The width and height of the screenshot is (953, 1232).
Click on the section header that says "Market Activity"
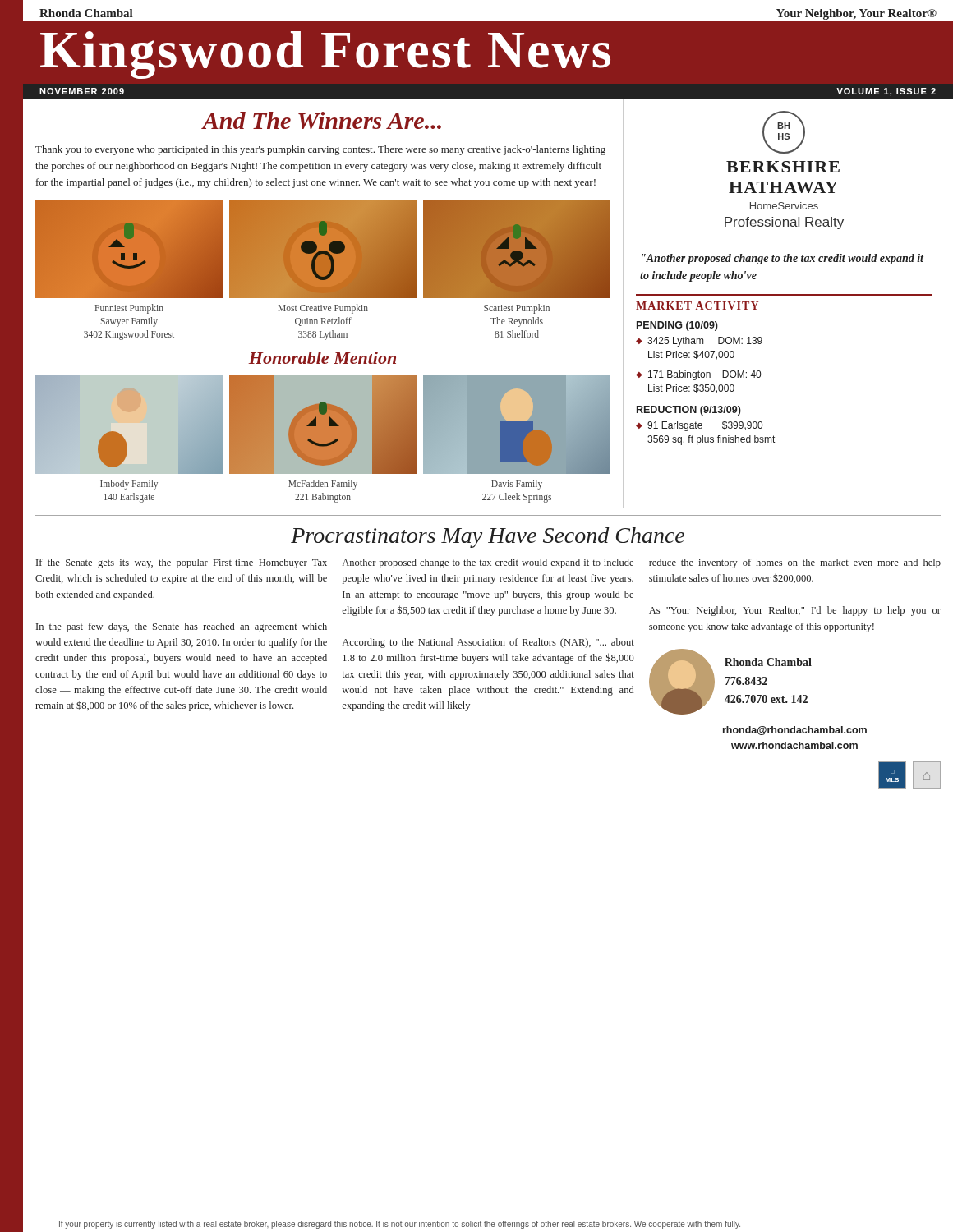click(784, 306)
